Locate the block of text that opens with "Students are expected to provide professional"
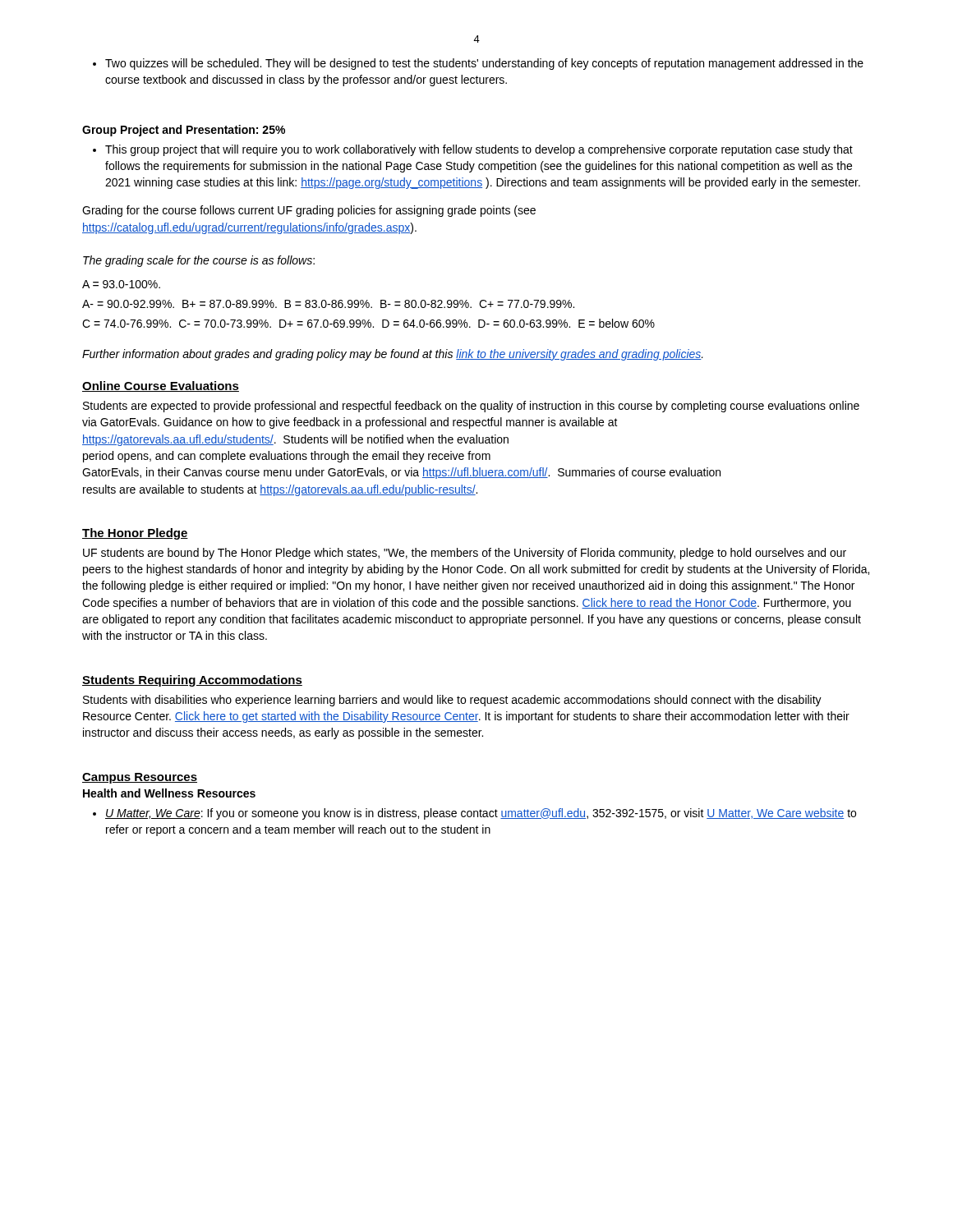The width and height of the screenshot is (953, 1232). tap(471, 447)
